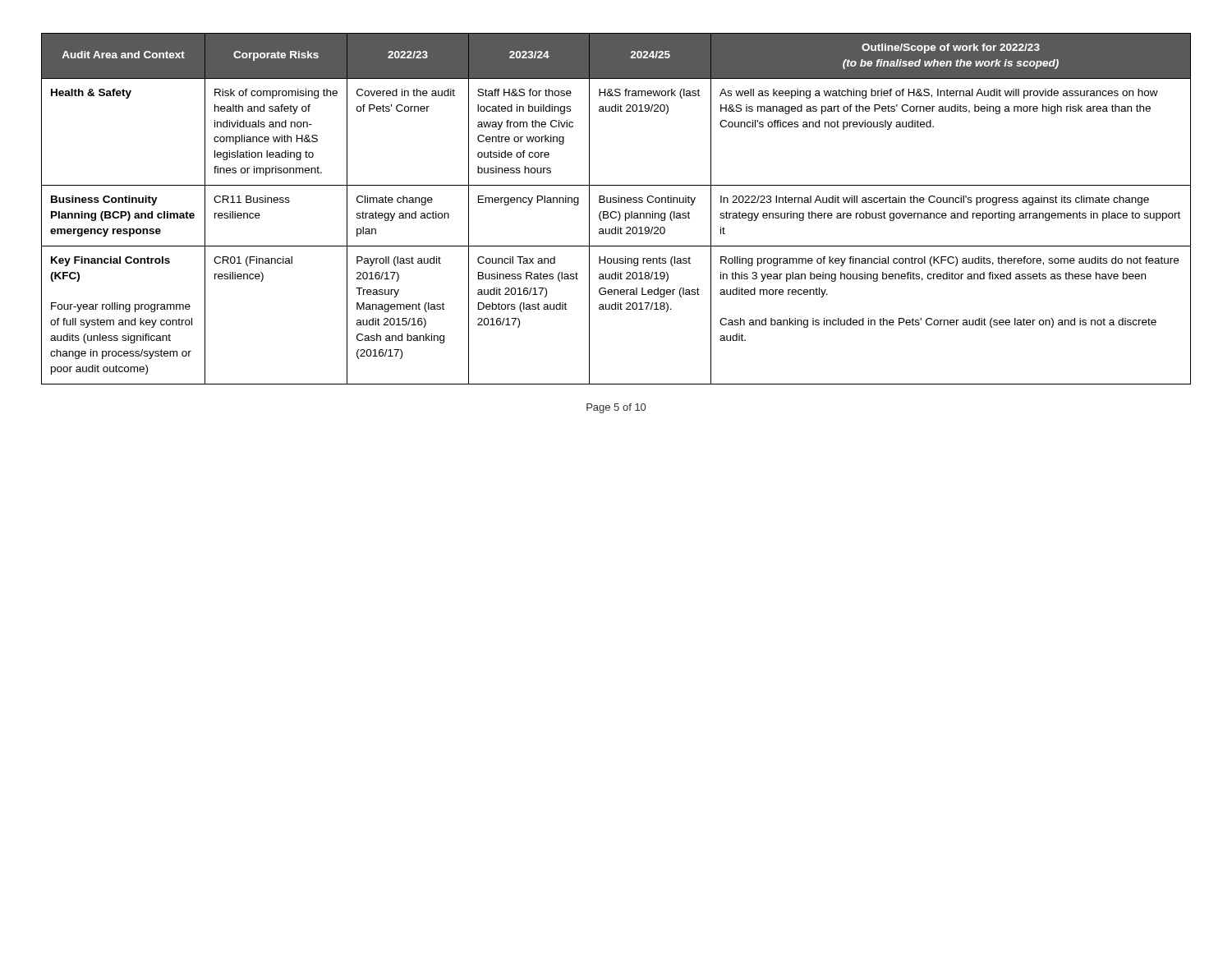Click on the table containing "Payroll (last audit 2016/17)"
The image size is (1232, 953).
[616, 209]
